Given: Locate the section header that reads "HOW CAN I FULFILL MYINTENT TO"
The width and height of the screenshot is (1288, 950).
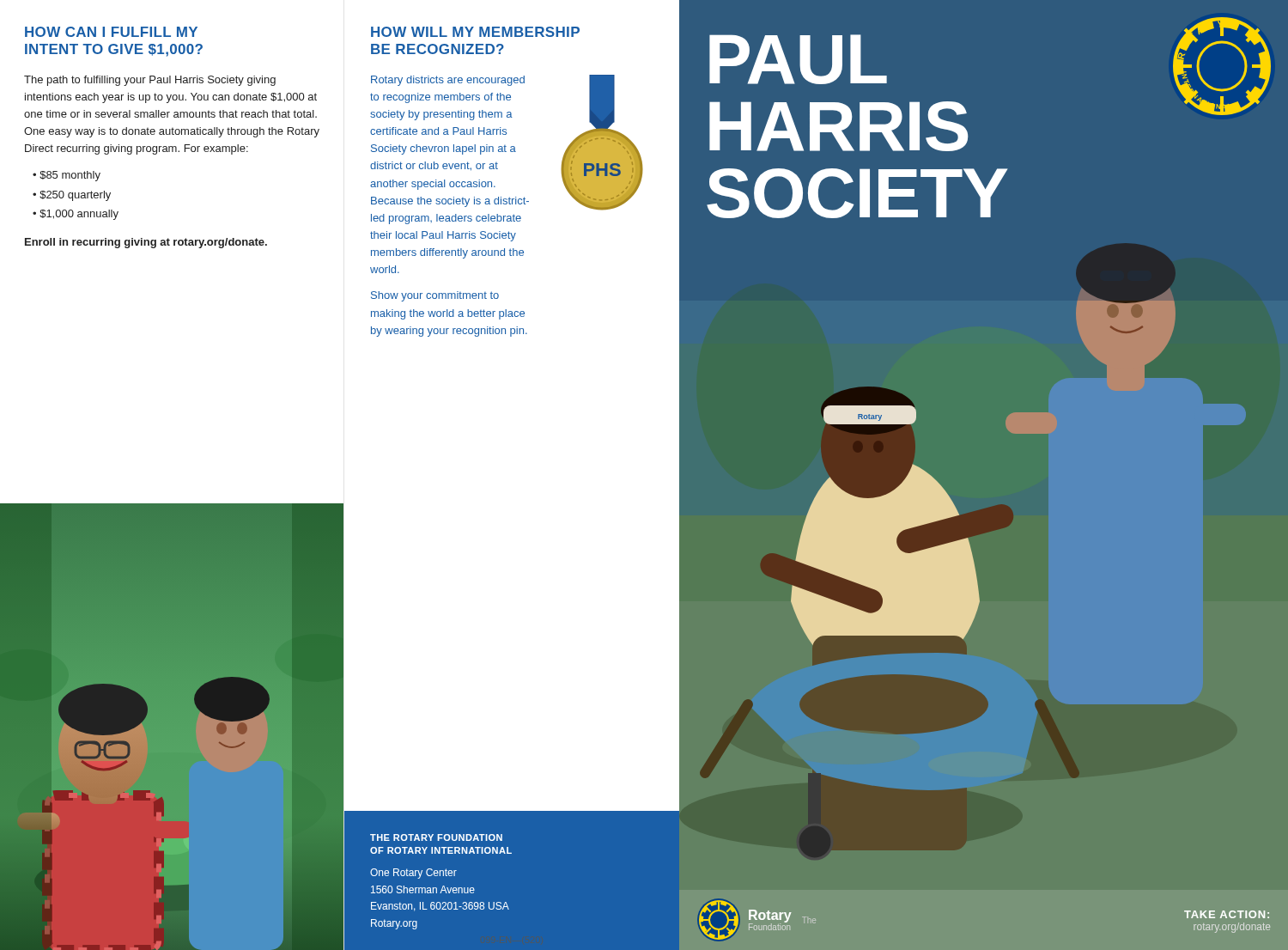Looking at the screenshot, I should (x=172, y=42).
